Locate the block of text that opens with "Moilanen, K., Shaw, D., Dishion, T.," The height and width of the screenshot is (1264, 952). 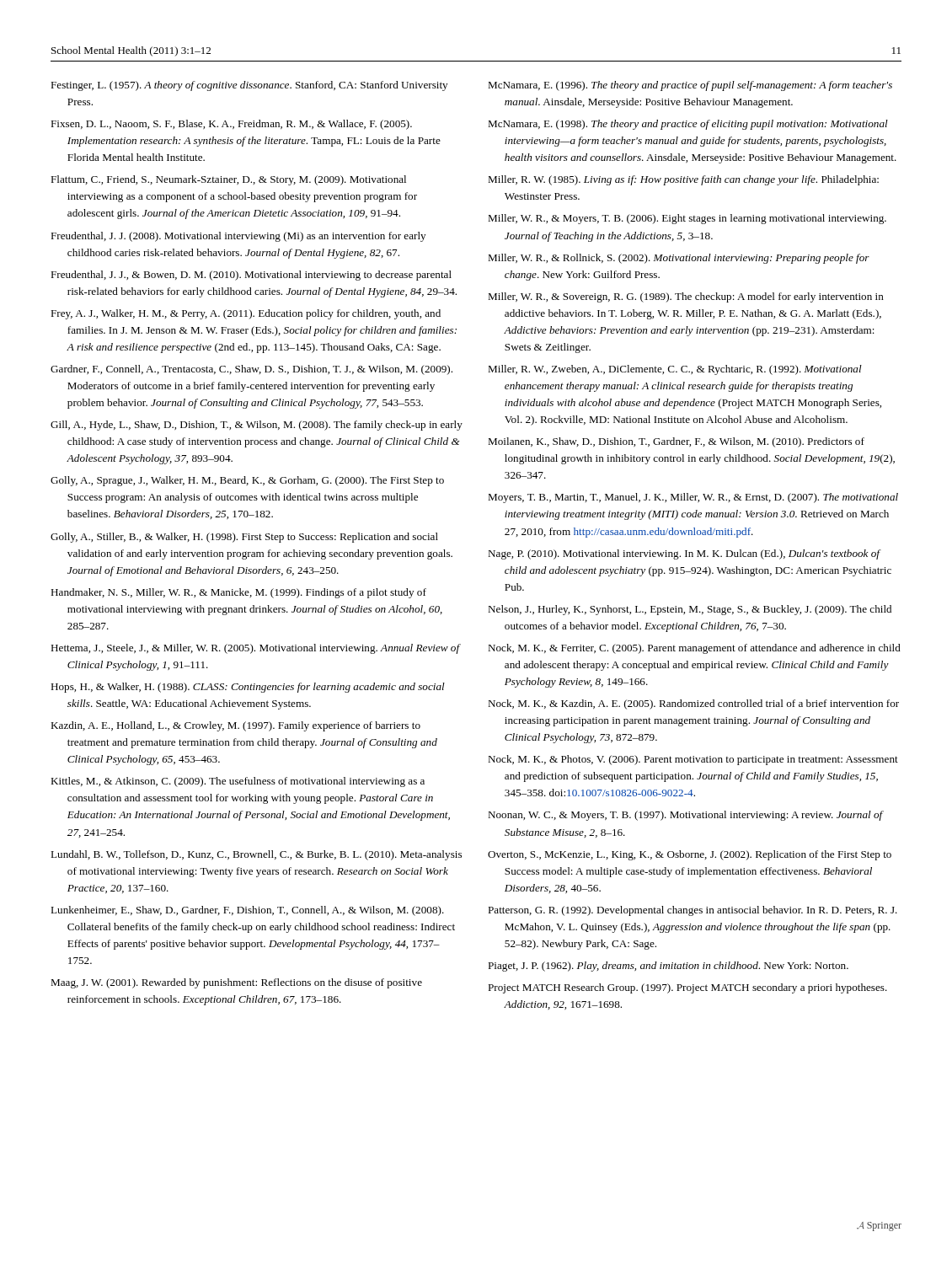tap(695, 459)
